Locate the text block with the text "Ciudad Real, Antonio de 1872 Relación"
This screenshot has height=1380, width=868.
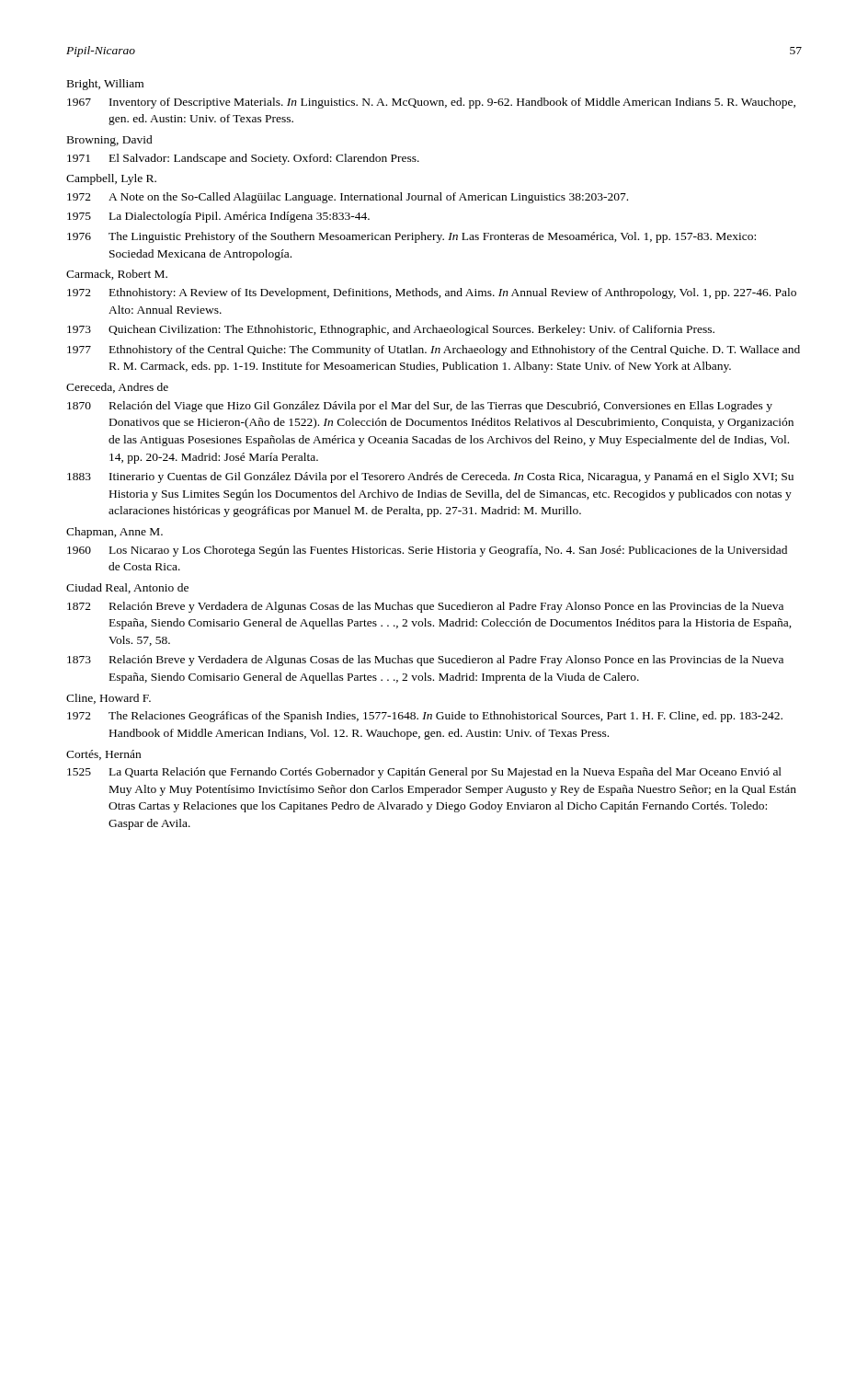tap(434, 633)
